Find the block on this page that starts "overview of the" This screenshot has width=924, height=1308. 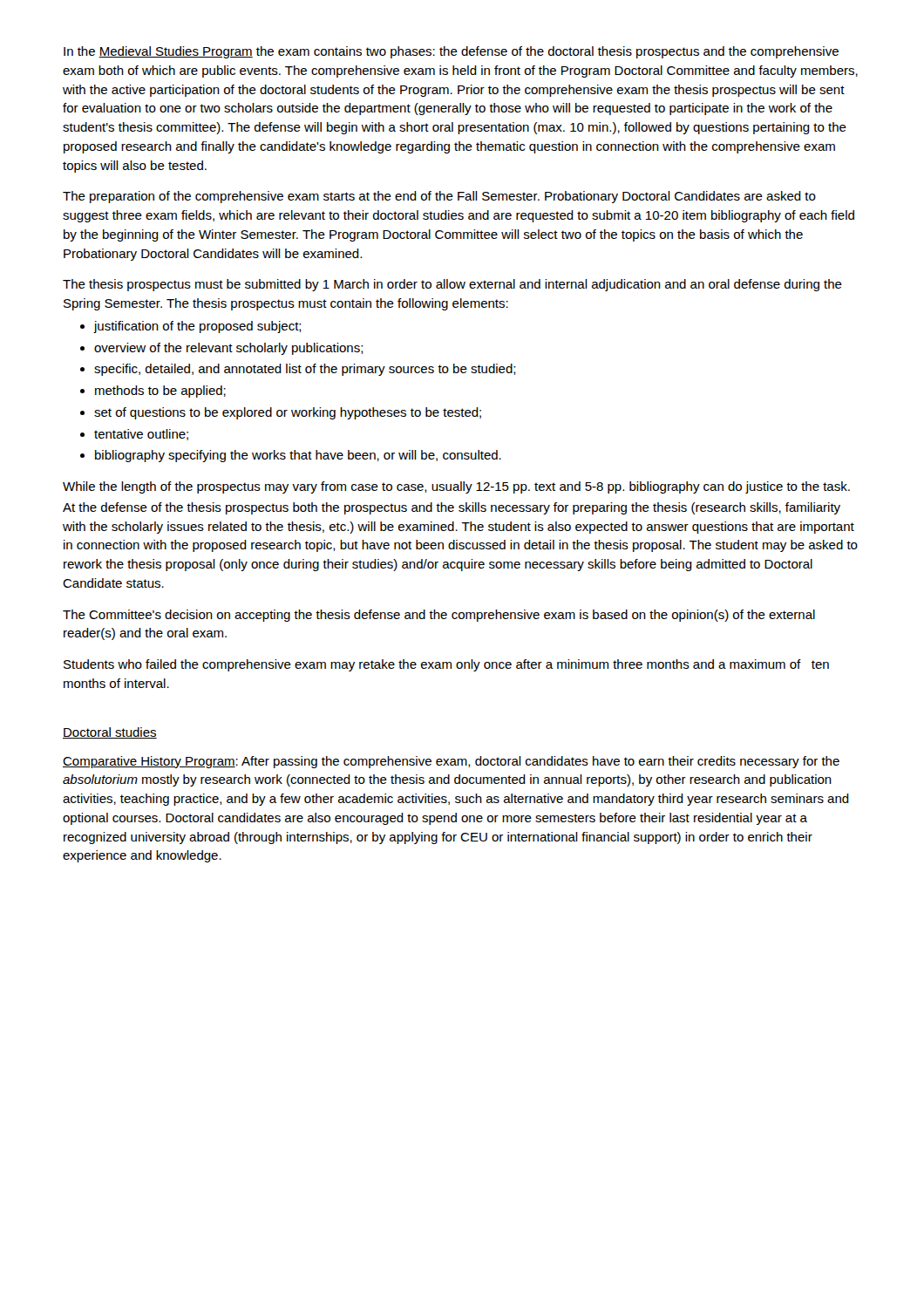[x=229, y=347]
